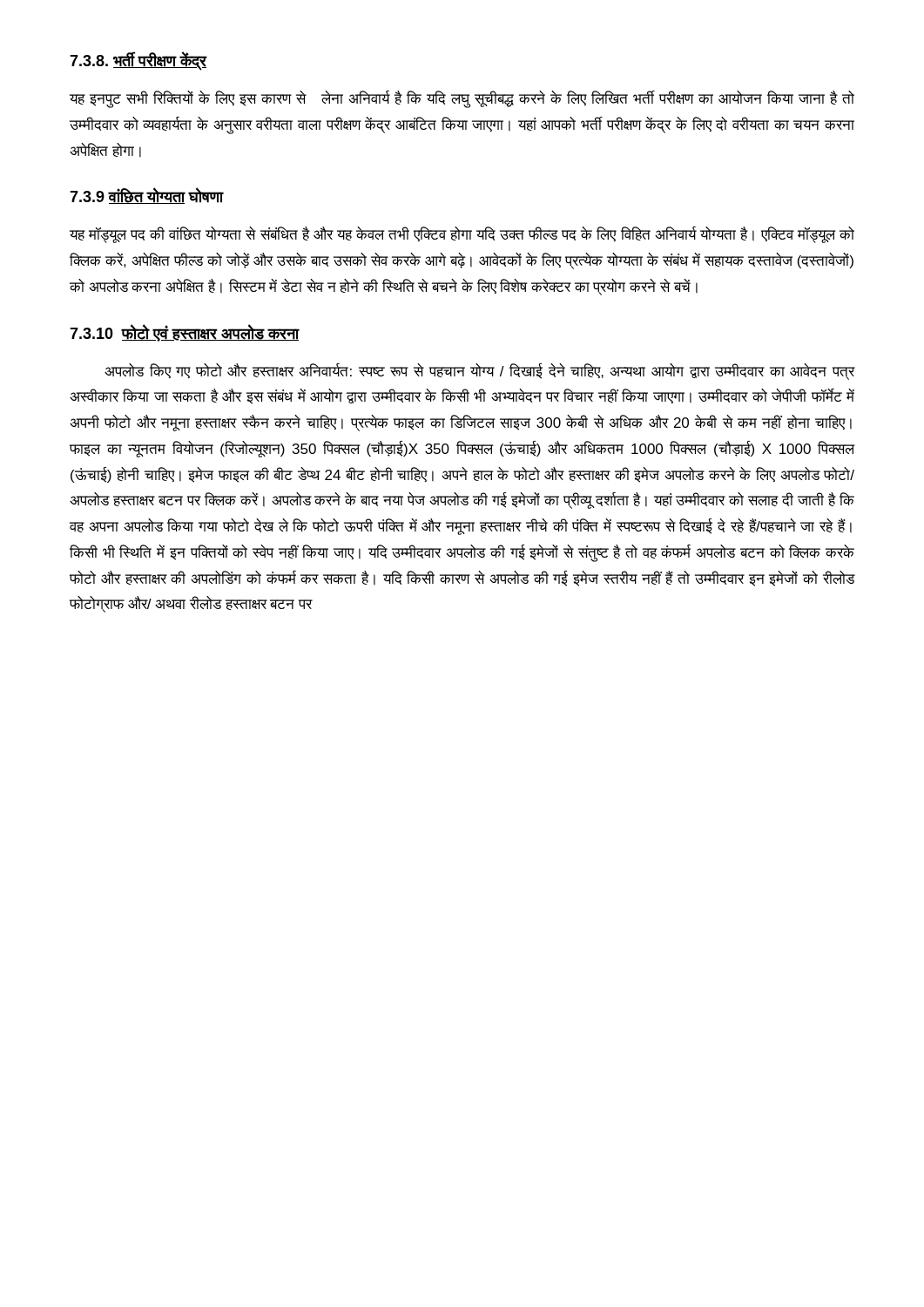Select the text block that says "यह इनपुट सभी रिक्तियों के लिए इस कारण"
The width and height of the screenshot is (924, 1307).
click(462, 125)
